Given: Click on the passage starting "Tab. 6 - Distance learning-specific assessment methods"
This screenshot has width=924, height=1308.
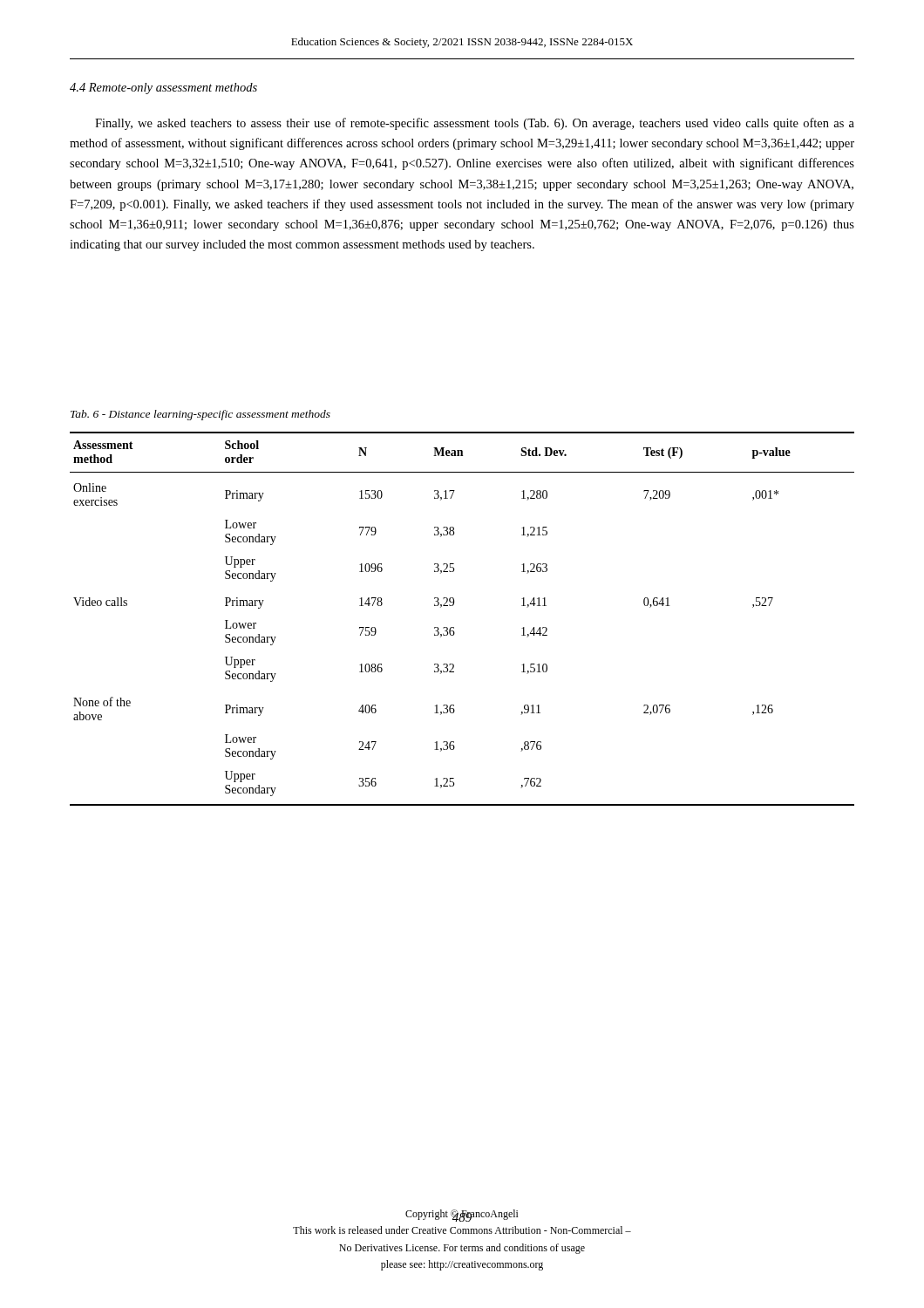Looking at the screenshot, I should tap(200, 414).
